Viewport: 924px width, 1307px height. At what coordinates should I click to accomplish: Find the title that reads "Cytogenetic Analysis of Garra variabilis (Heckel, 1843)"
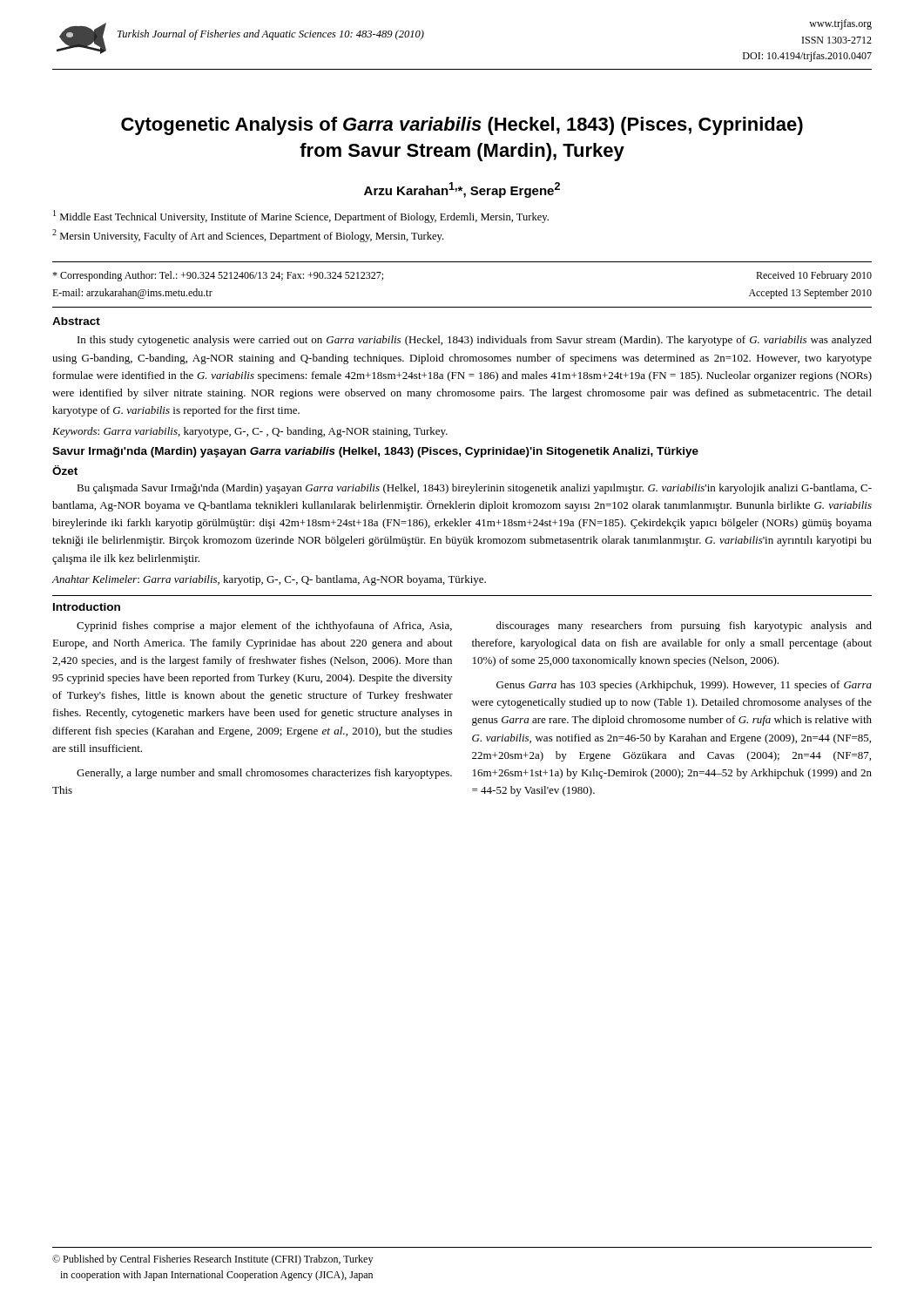(462, 138)
